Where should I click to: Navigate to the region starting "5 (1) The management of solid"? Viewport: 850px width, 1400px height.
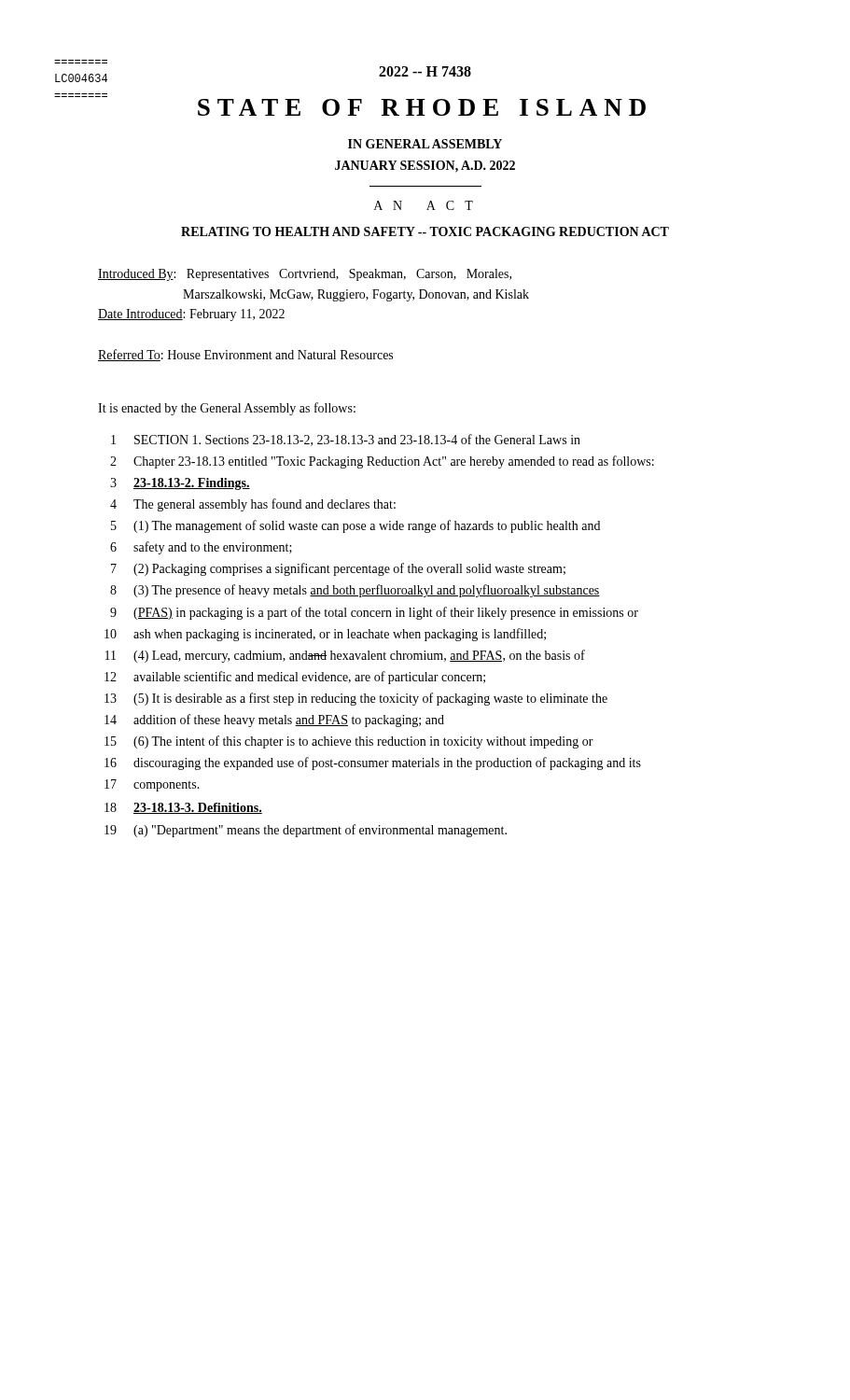425,526
